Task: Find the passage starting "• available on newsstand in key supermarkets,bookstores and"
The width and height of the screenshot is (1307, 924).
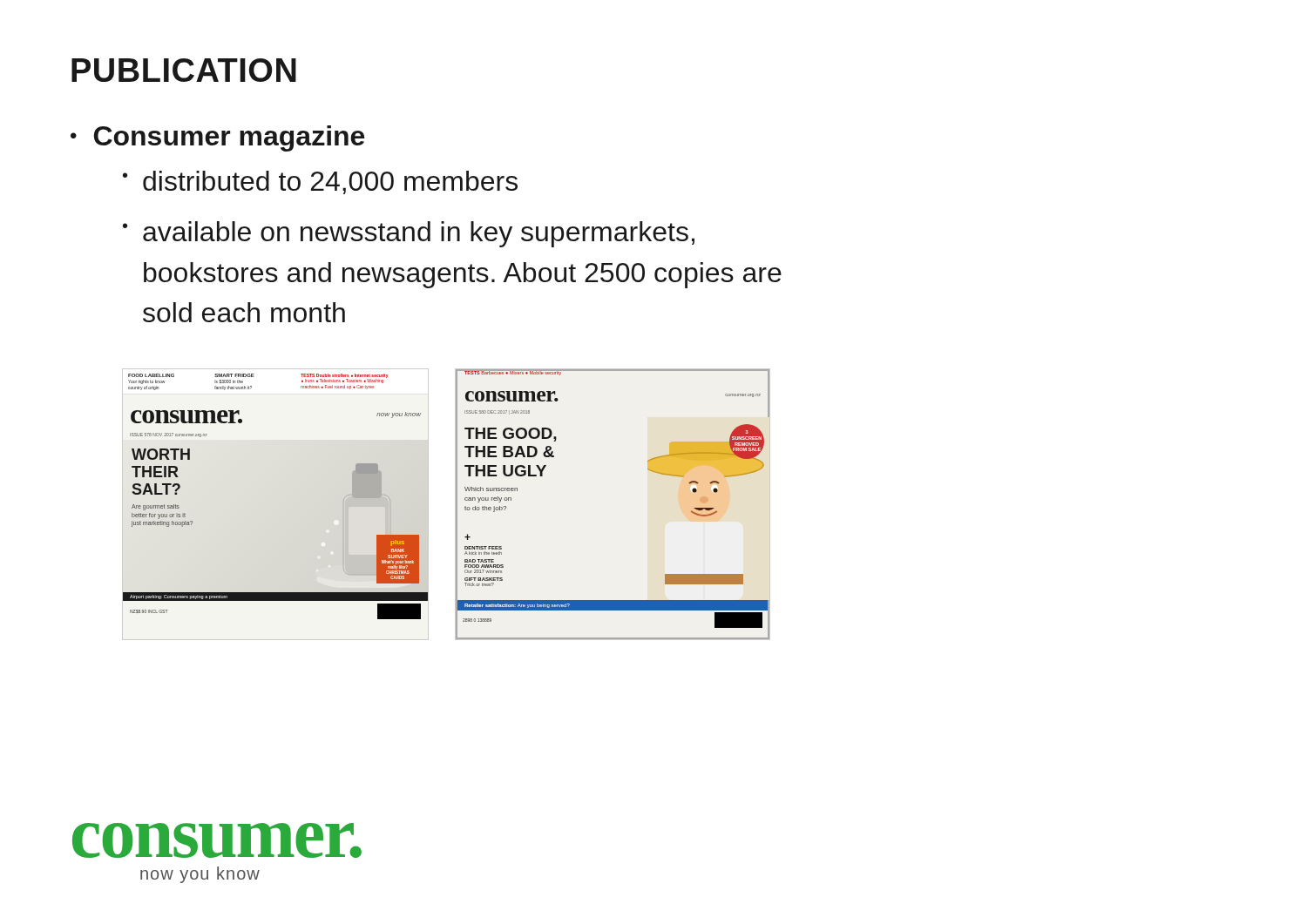Action: (x=452, y=273)
